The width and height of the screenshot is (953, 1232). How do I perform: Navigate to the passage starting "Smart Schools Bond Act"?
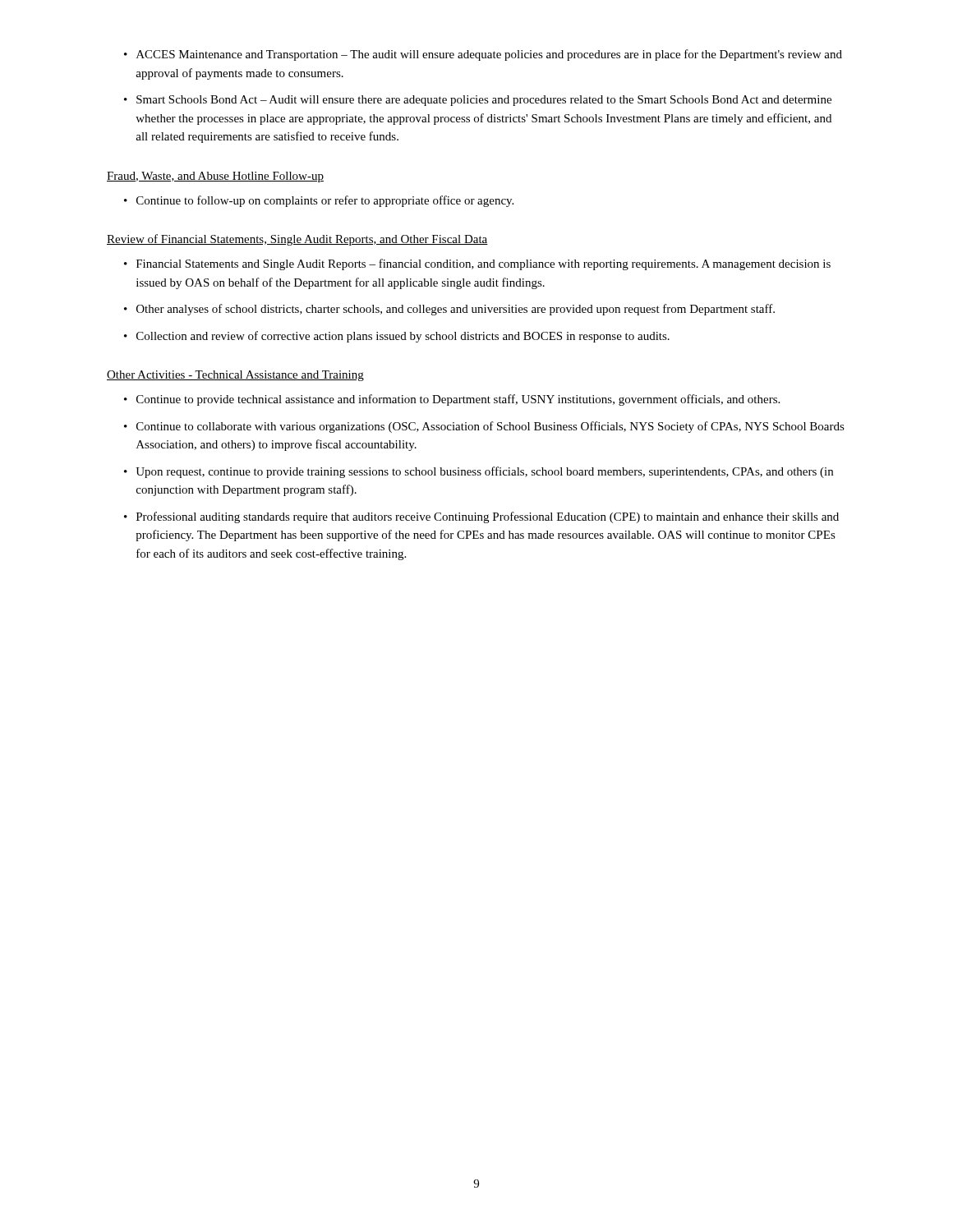[476, 118]
